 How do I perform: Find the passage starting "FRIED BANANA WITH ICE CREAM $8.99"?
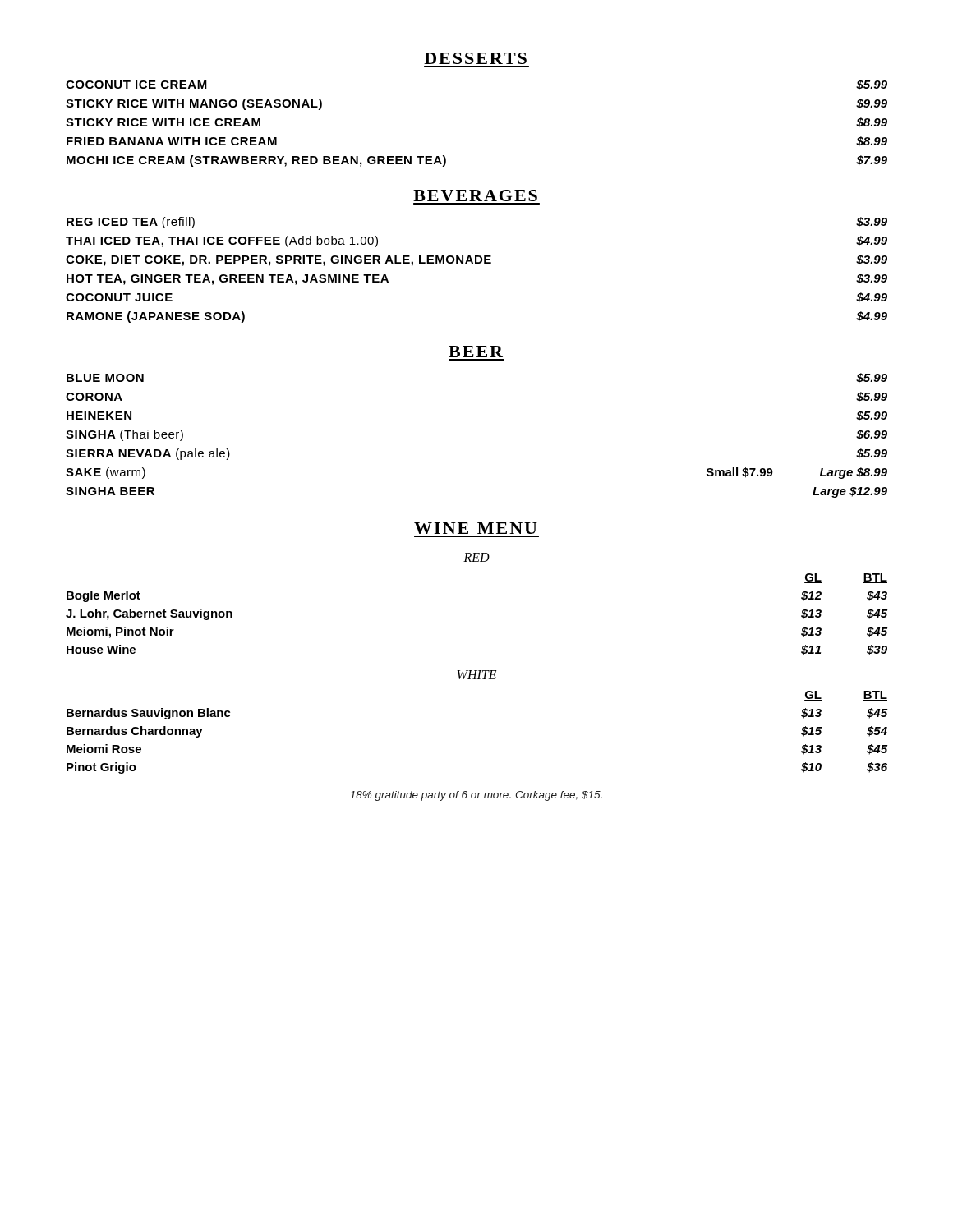tap(173, 142)
